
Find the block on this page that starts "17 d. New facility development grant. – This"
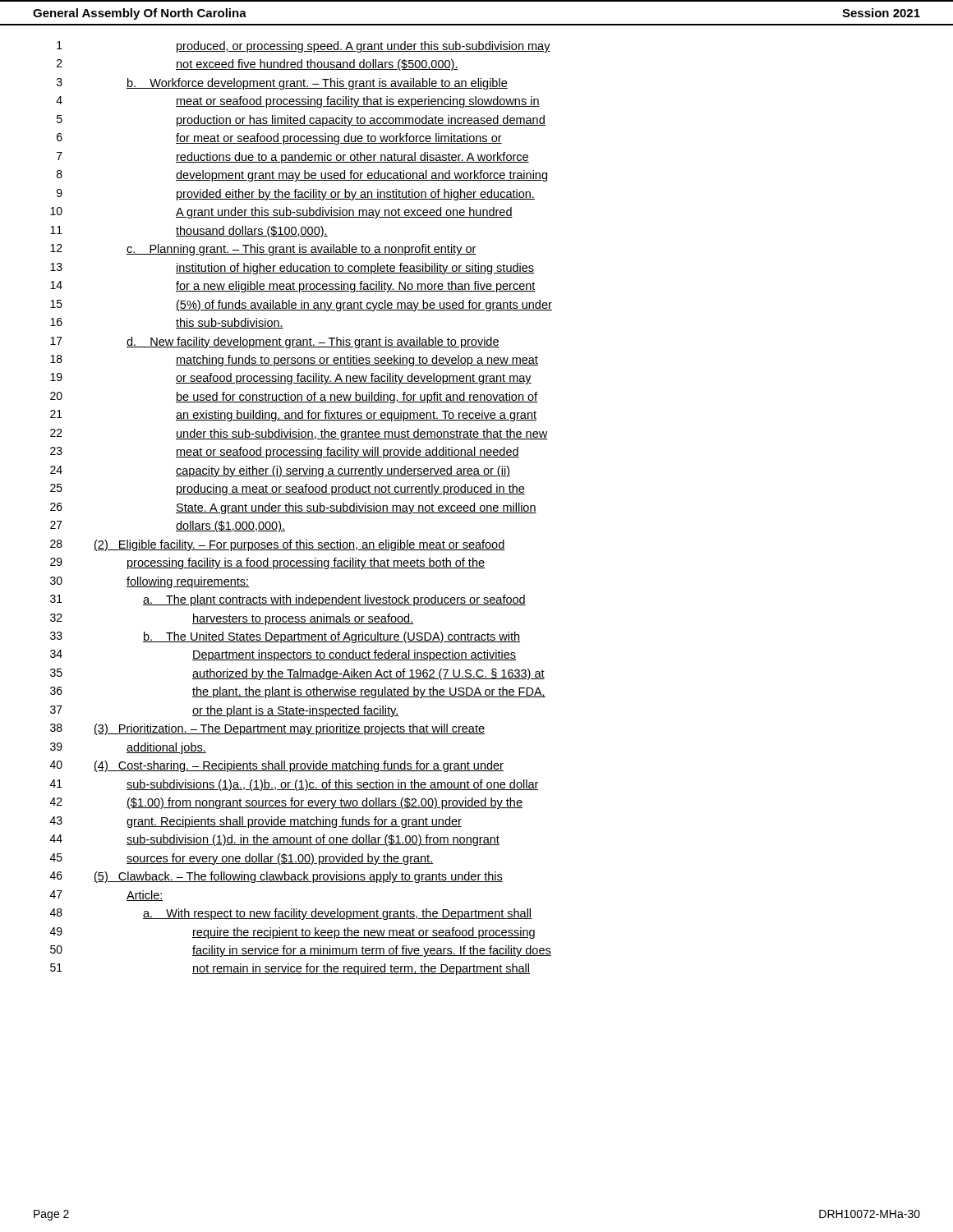point(476,341)
